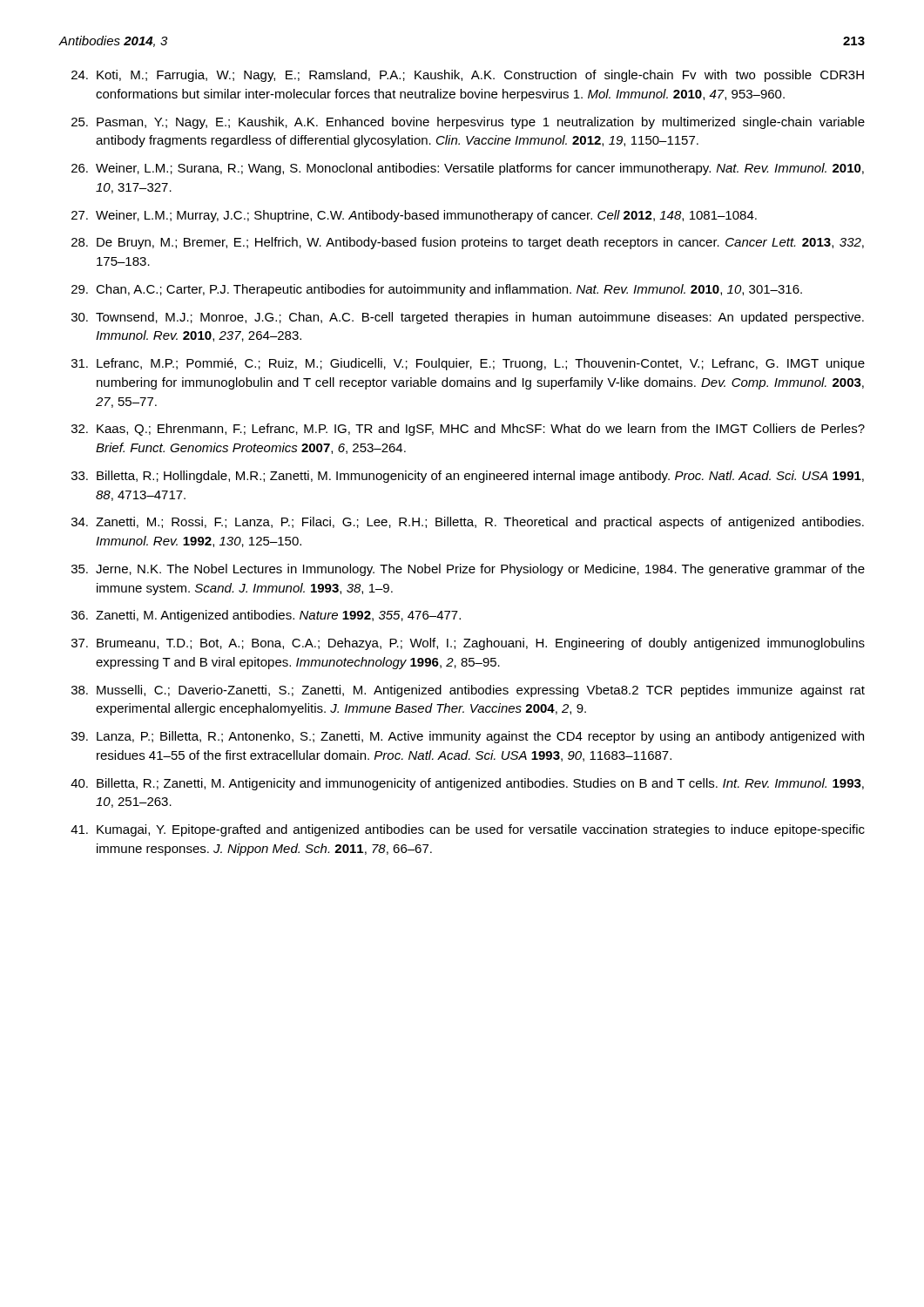Find the list item that says "36. Zanetti, M."
This screenshot has height=1307, width=924.
462,615
